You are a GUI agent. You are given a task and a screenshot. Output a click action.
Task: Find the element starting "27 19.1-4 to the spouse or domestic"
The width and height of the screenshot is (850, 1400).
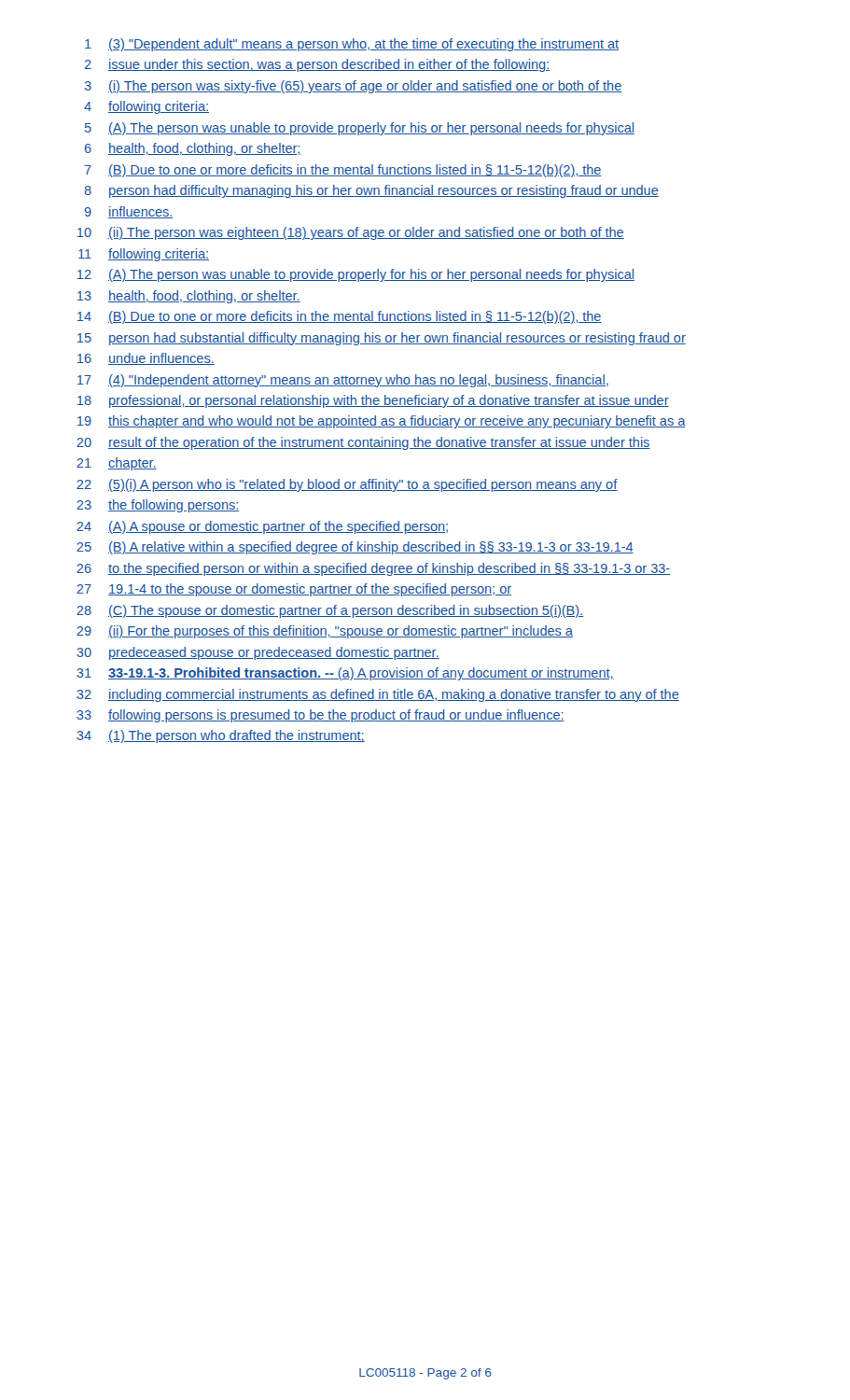[x=425, y=589]
